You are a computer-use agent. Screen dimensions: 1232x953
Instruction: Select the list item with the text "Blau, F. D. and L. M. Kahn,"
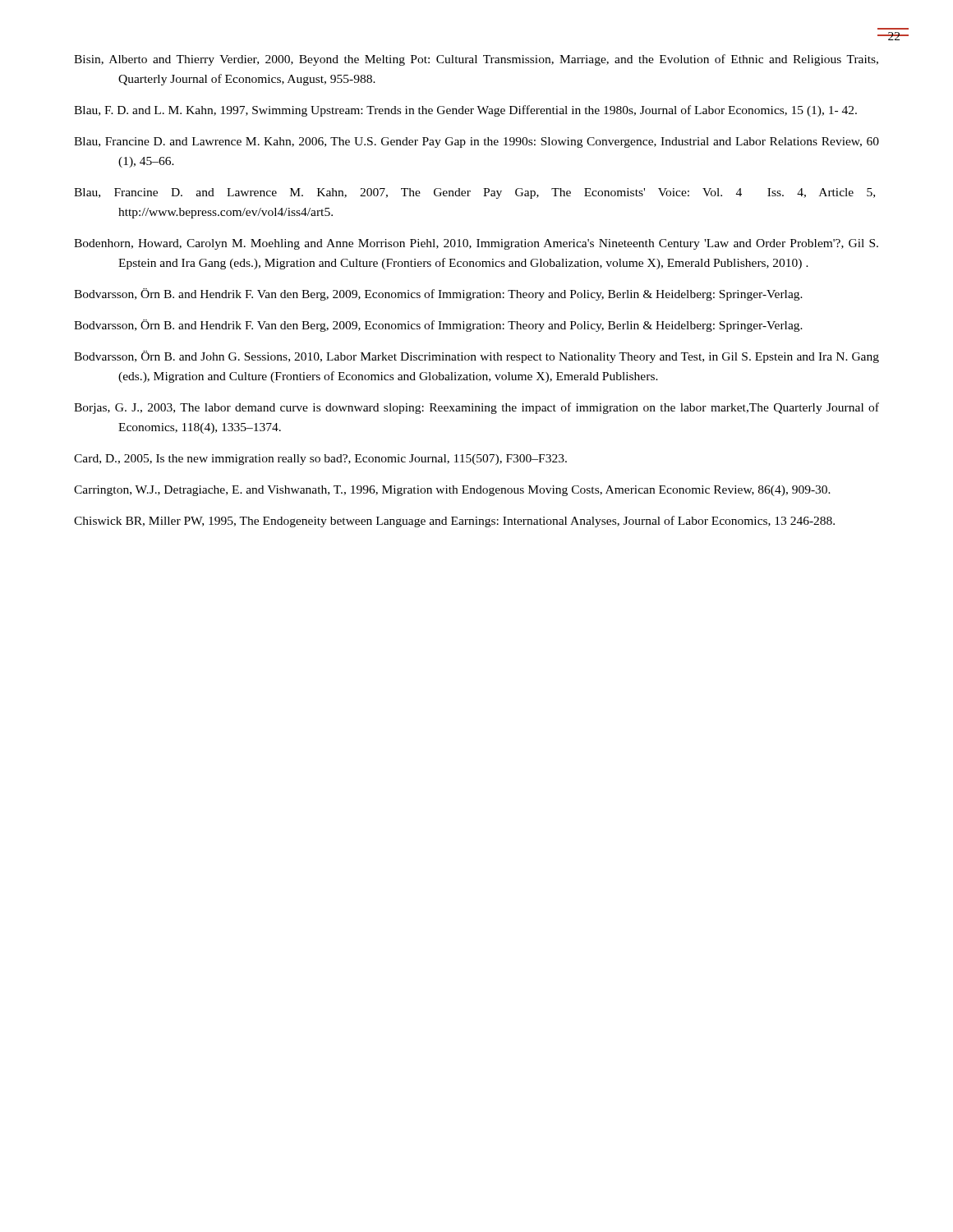point(476,110)
